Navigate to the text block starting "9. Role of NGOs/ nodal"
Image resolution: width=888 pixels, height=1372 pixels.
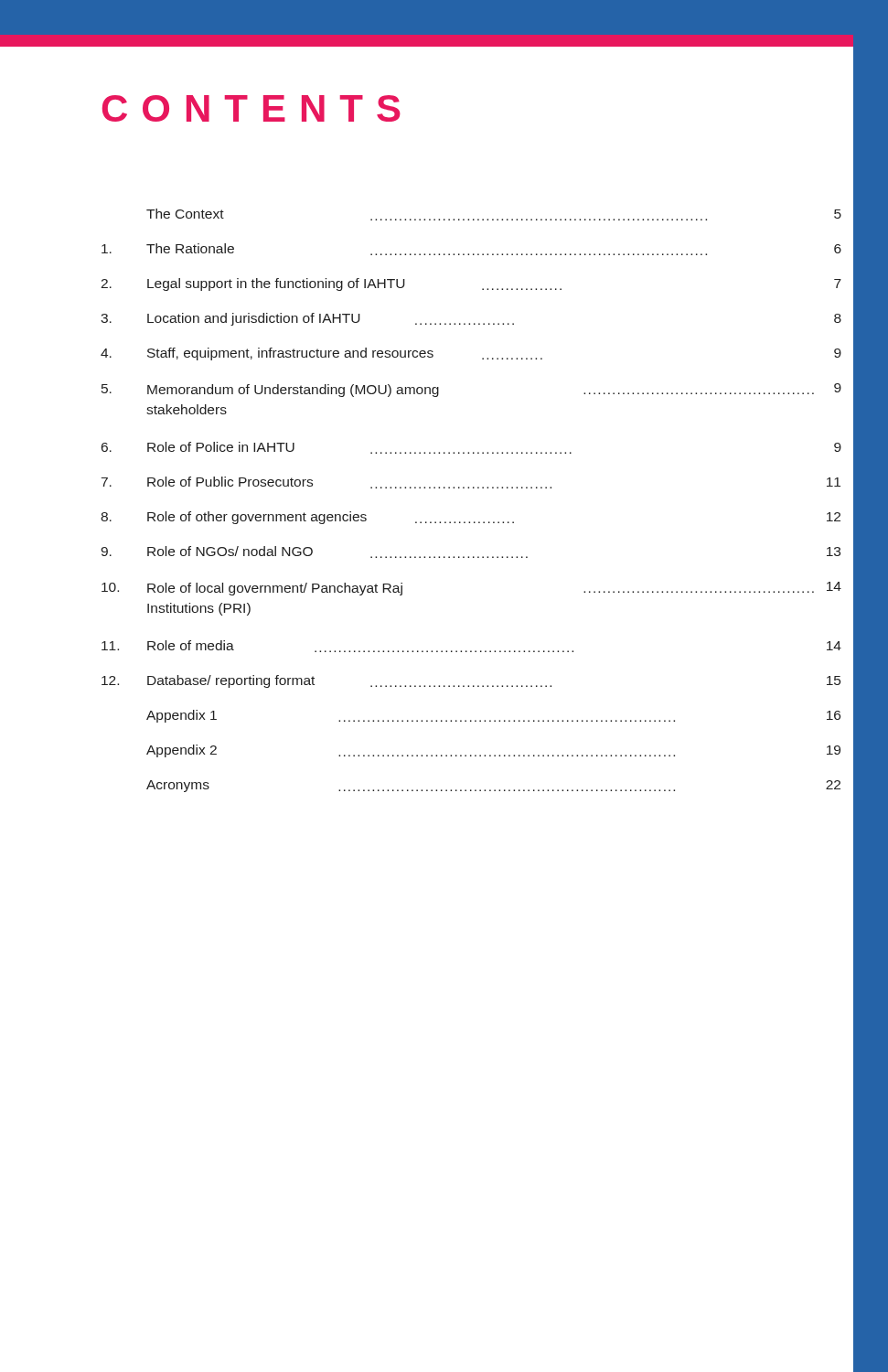(471, 552)
